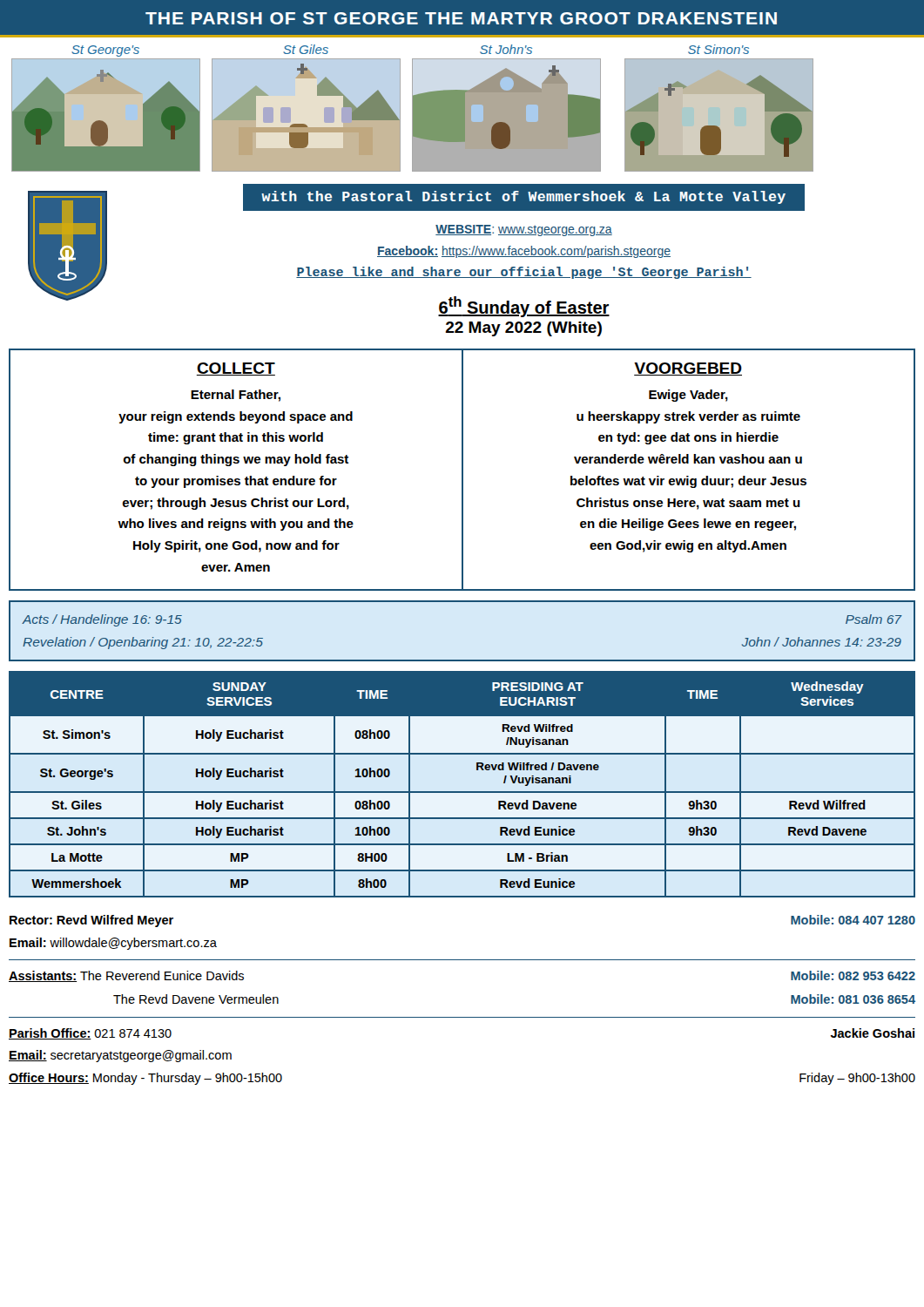This screenshot has height=1307, width=924.
Task: Point to the block beginning "COLLECT Eternal Father, your"
Action: click(x=236, y=469)
